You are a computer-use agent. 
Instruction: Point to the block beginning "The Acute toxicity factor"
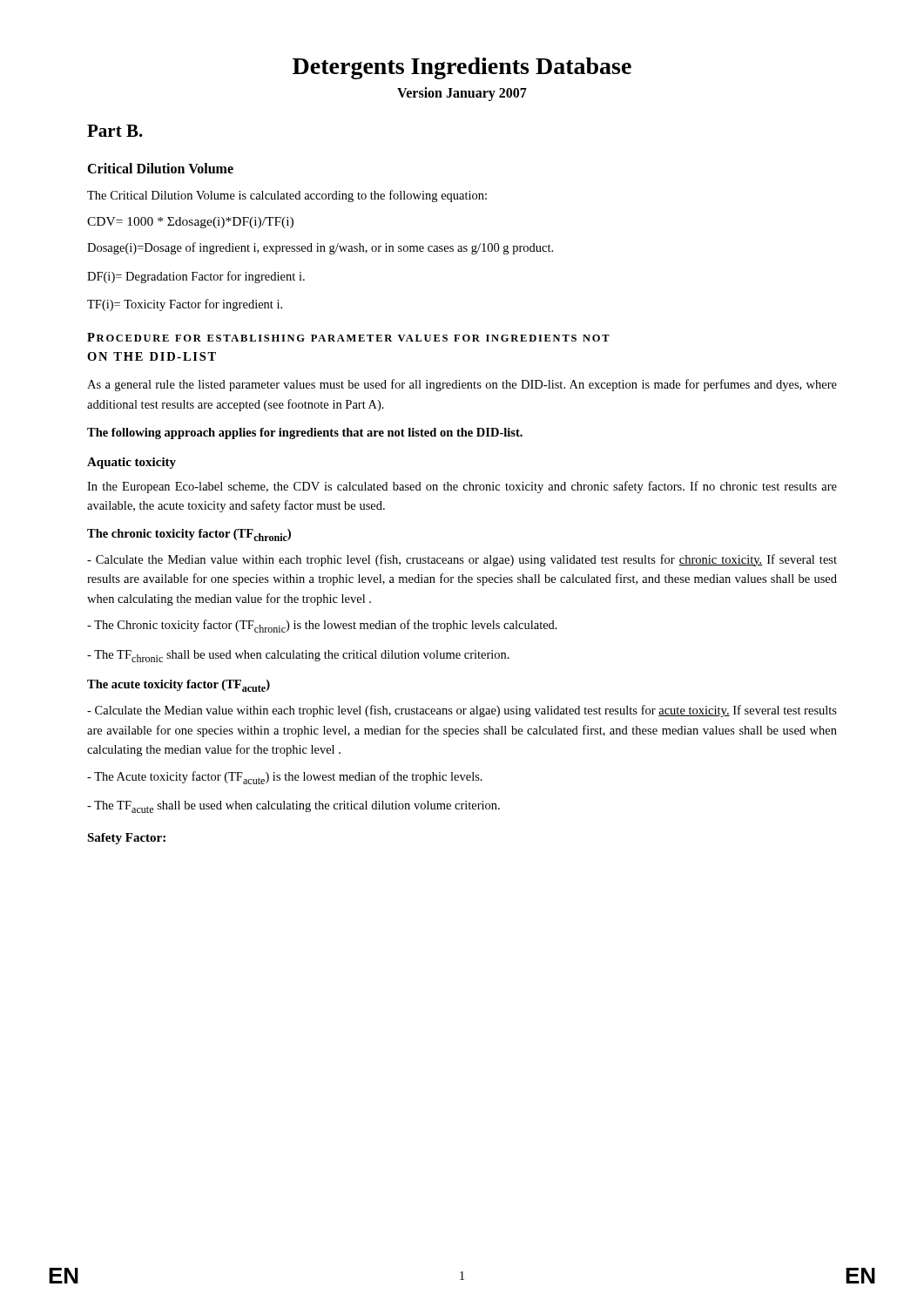click(x=285, y=778)
